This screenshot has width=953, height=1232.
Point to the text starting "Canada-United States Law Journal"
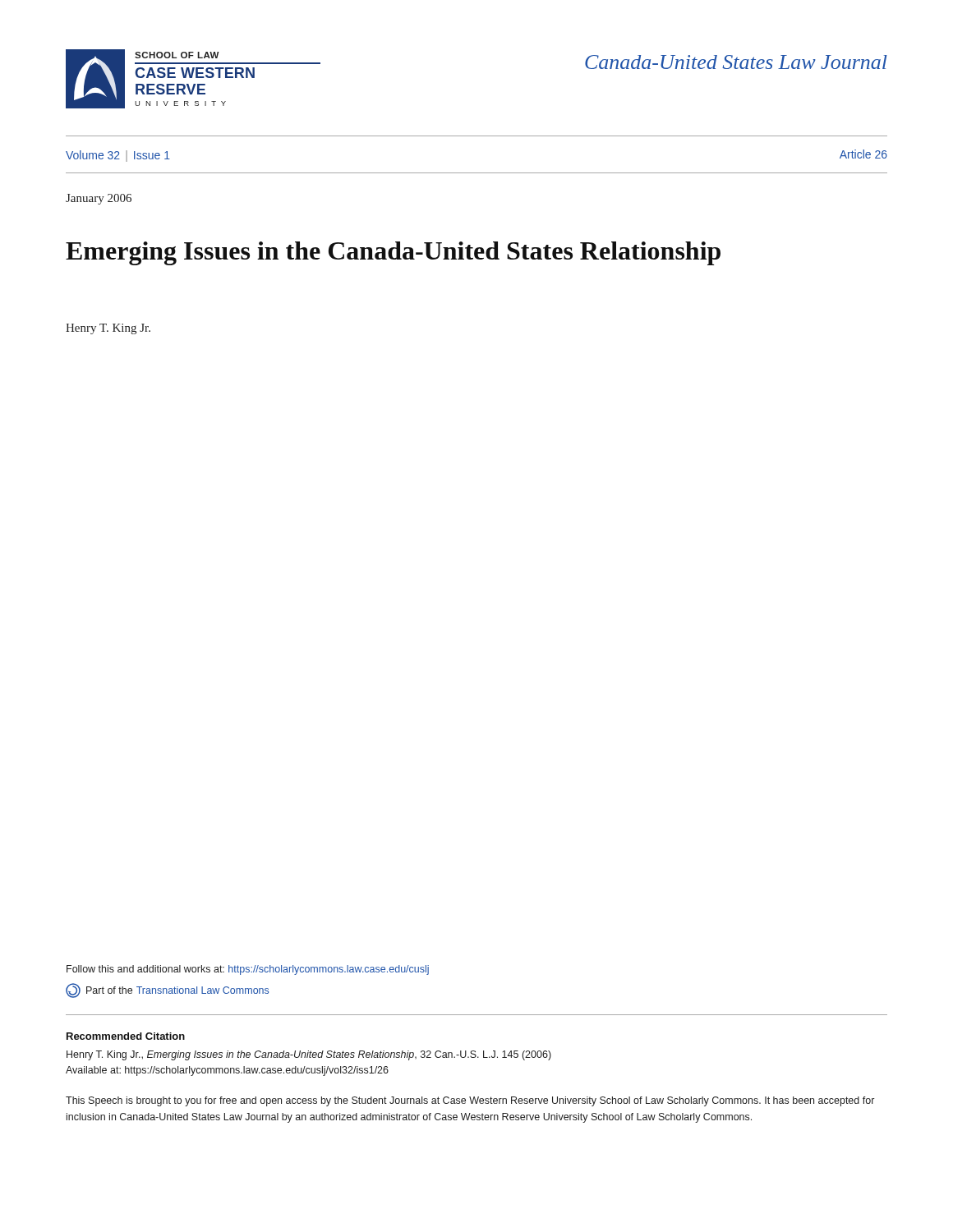coord(736,62)
